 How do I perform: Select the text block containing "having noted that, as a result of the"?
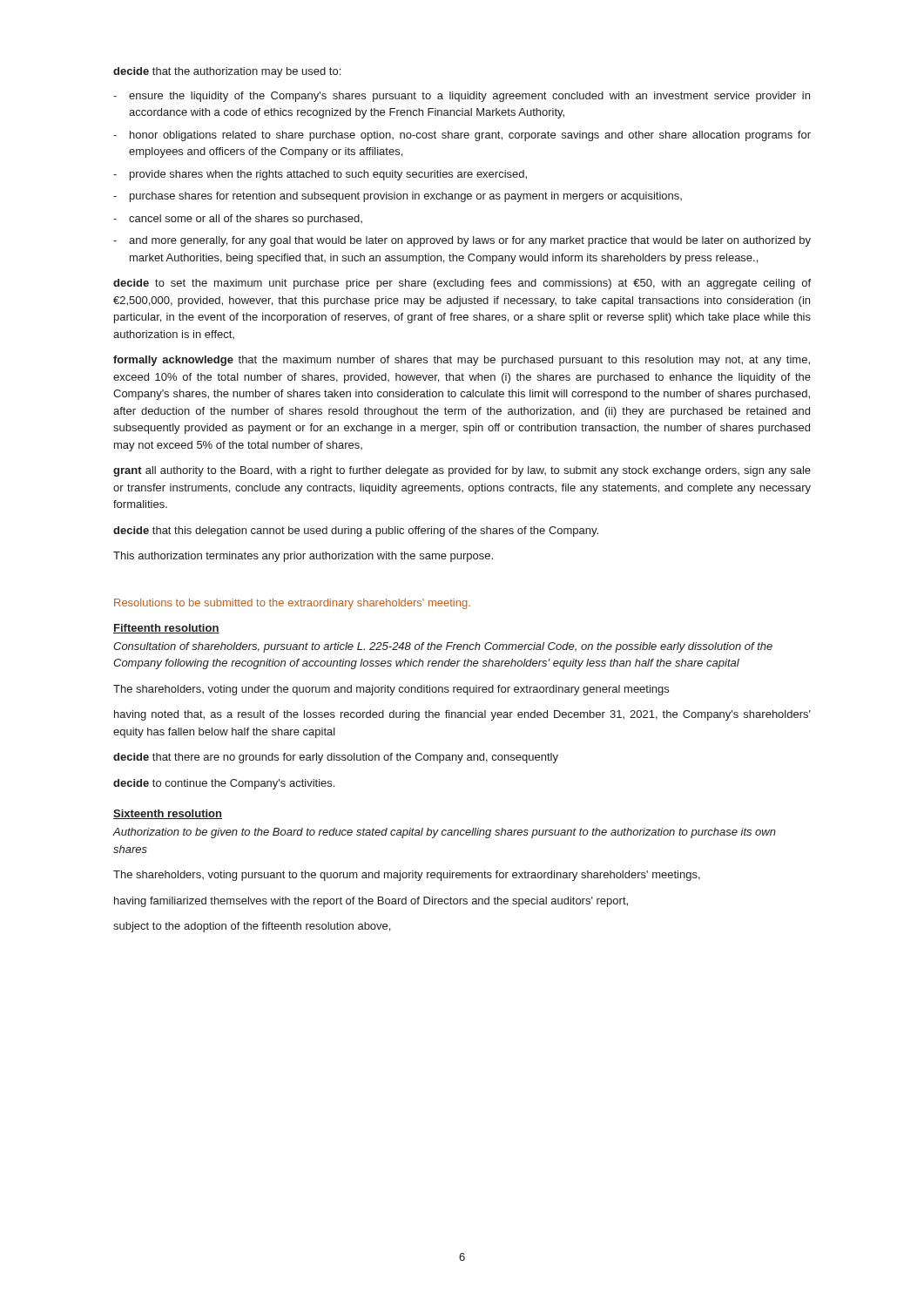(462, 723)
